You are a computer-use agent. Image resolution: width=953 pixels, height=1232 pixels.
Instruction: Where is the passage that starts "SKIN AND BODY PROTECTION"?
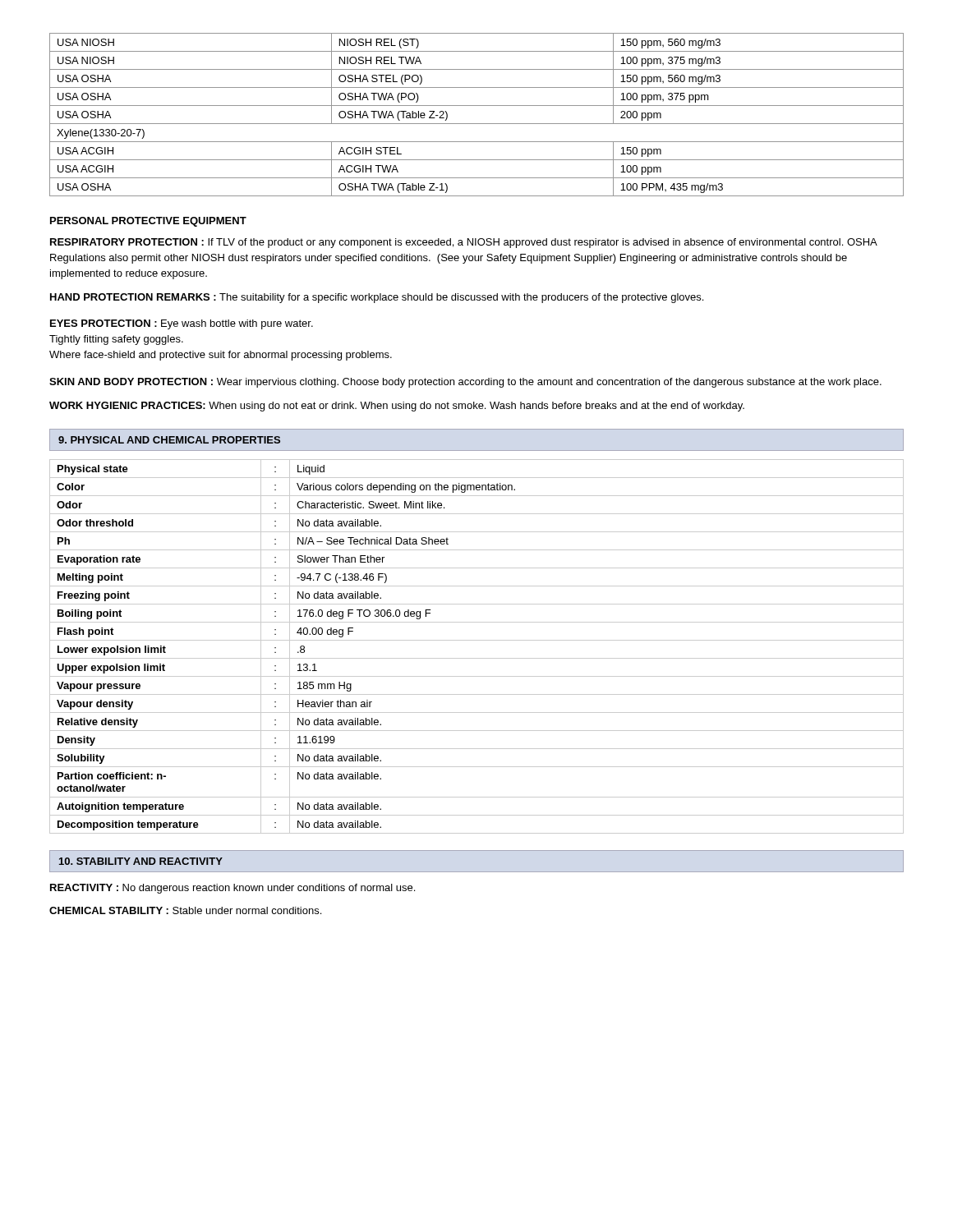click(x=466, y=381)
